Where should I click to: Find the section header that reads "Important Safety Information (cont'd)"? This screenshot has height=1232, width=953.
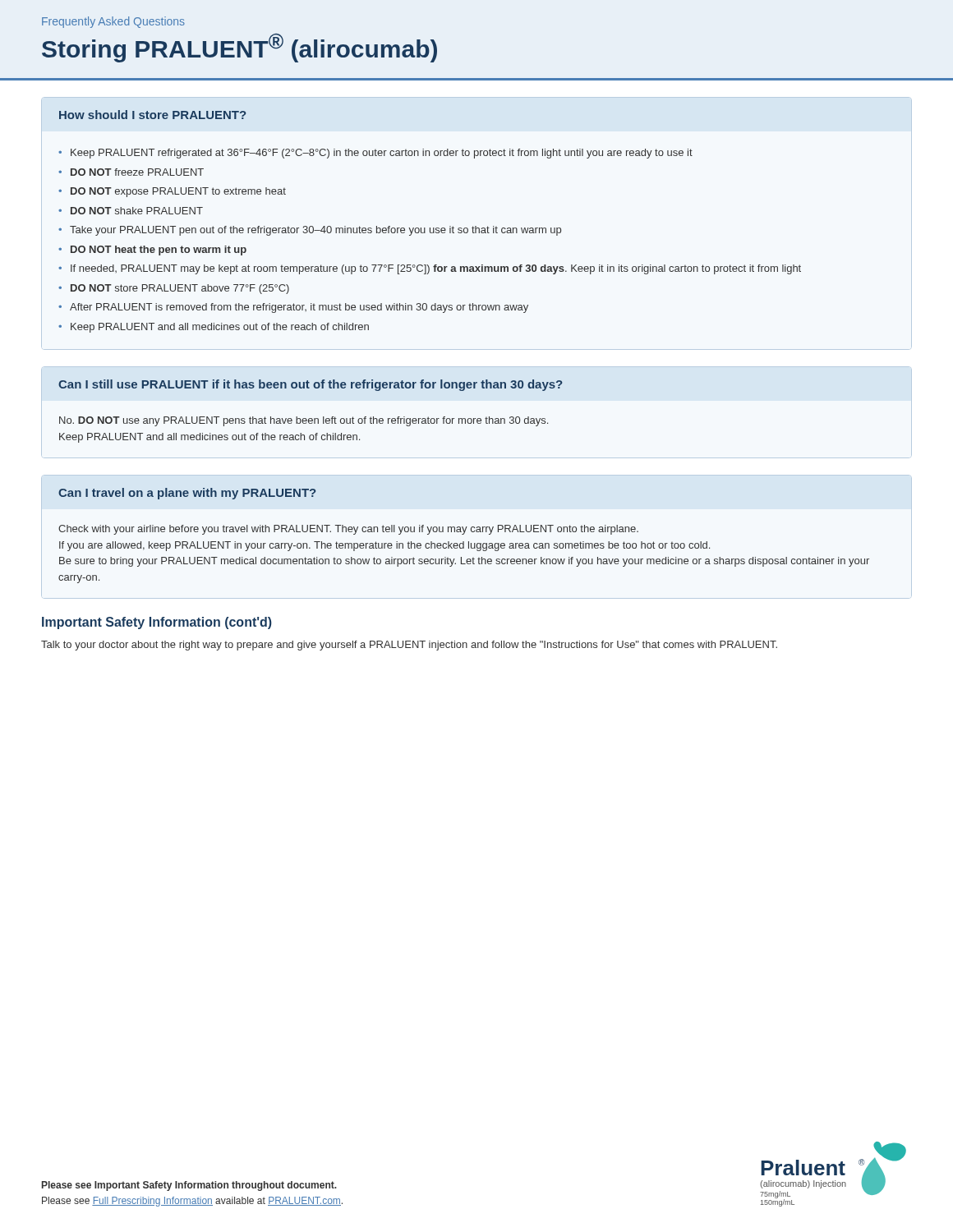pos(157,623)
